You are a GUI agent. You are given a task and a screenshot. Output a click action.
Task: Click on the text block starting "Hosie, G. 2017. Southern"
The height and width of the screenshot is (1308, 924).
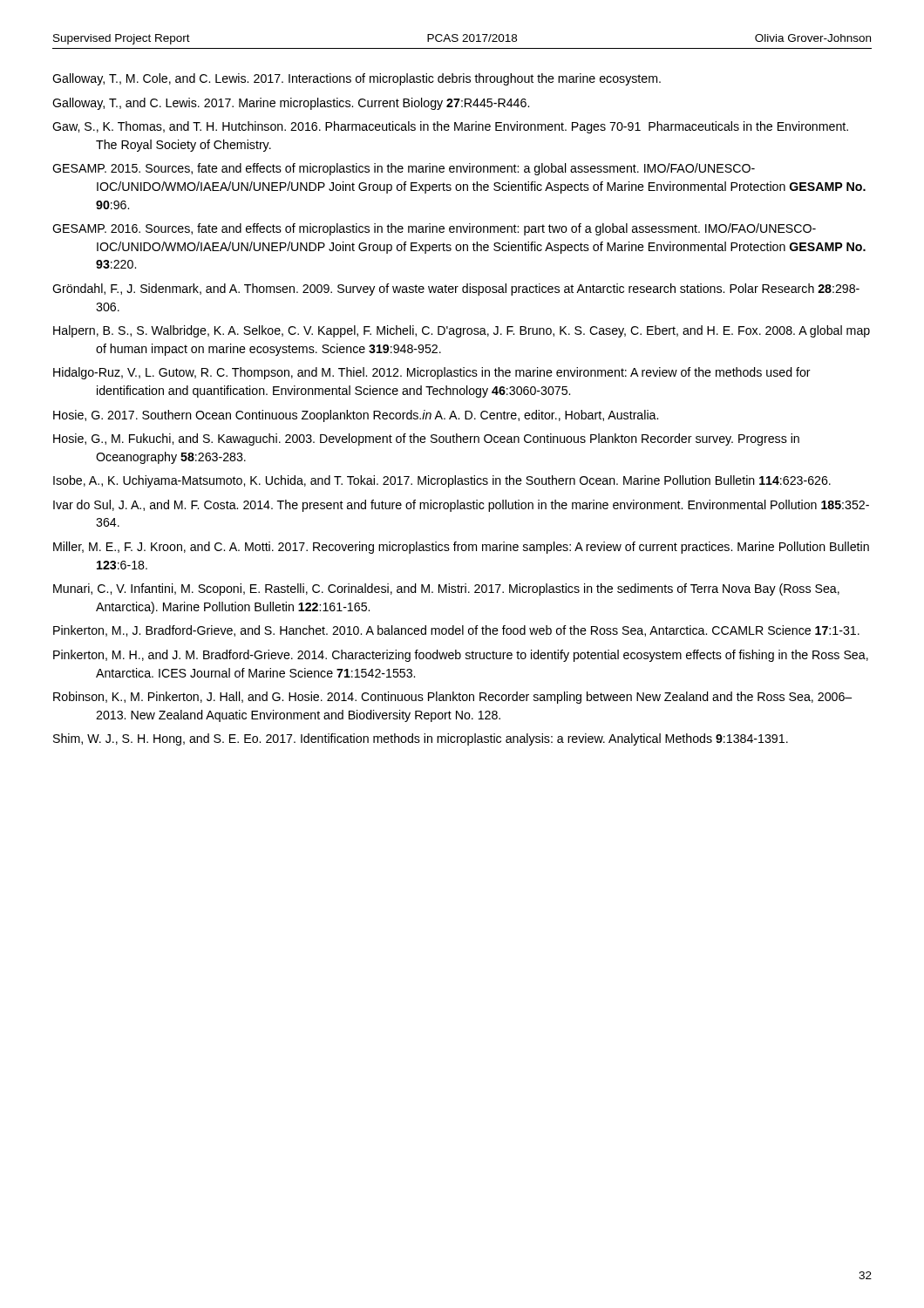[x=356, y=415]
